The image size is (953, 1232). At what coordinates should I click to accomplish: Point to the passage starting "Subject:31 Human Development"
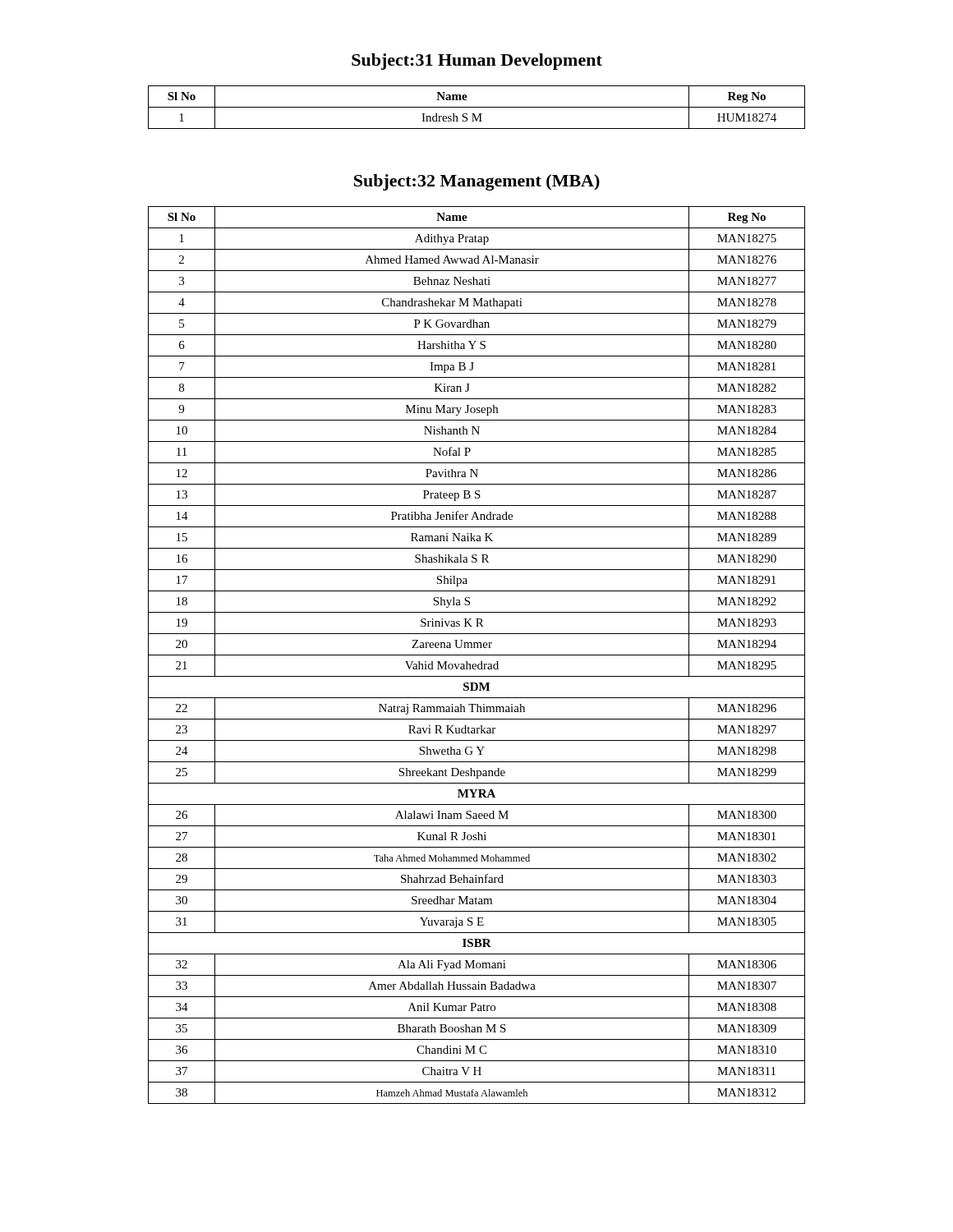click(x=476, y=60)
